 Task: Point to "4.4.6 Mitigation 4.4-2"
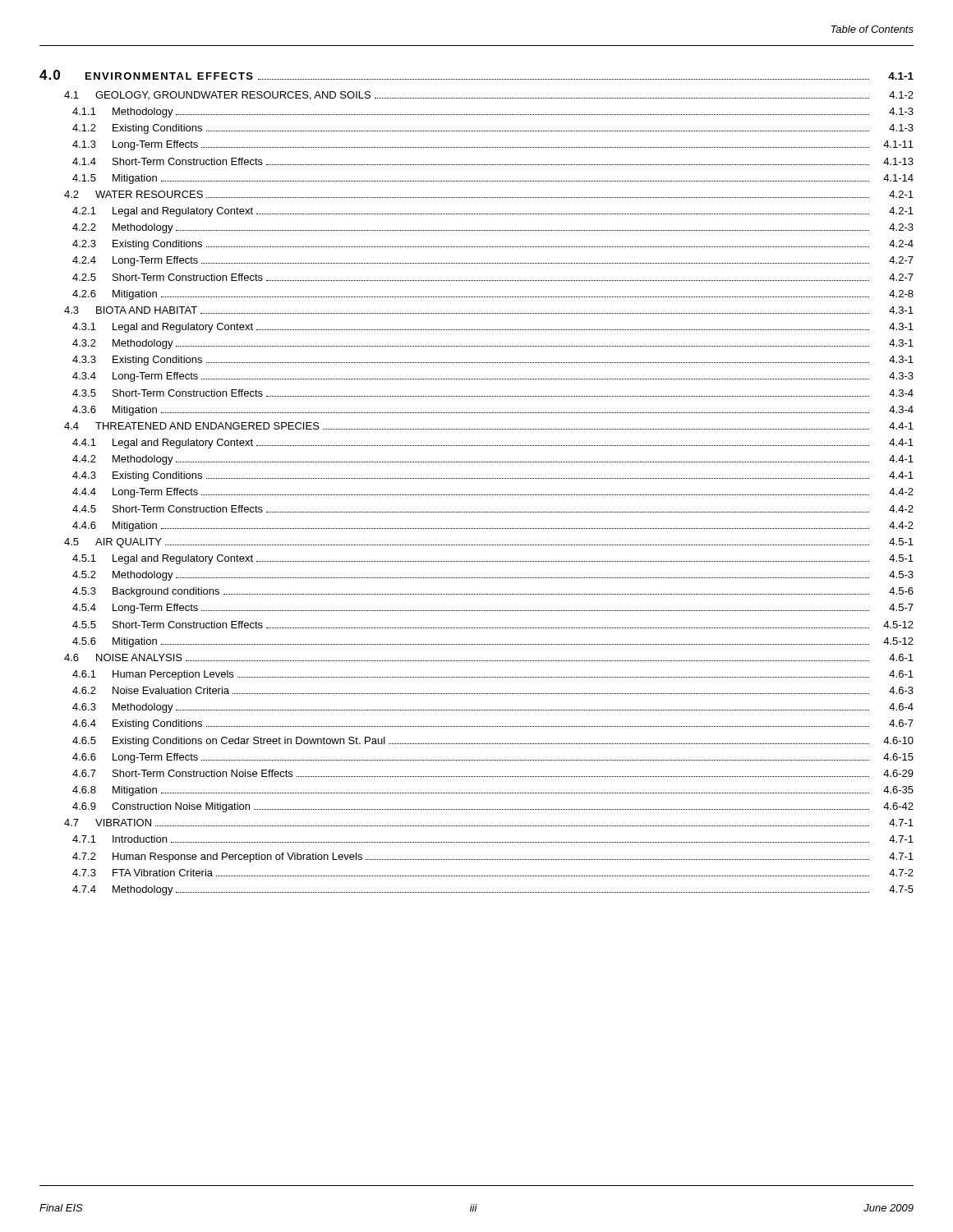[x=493, y=525]
